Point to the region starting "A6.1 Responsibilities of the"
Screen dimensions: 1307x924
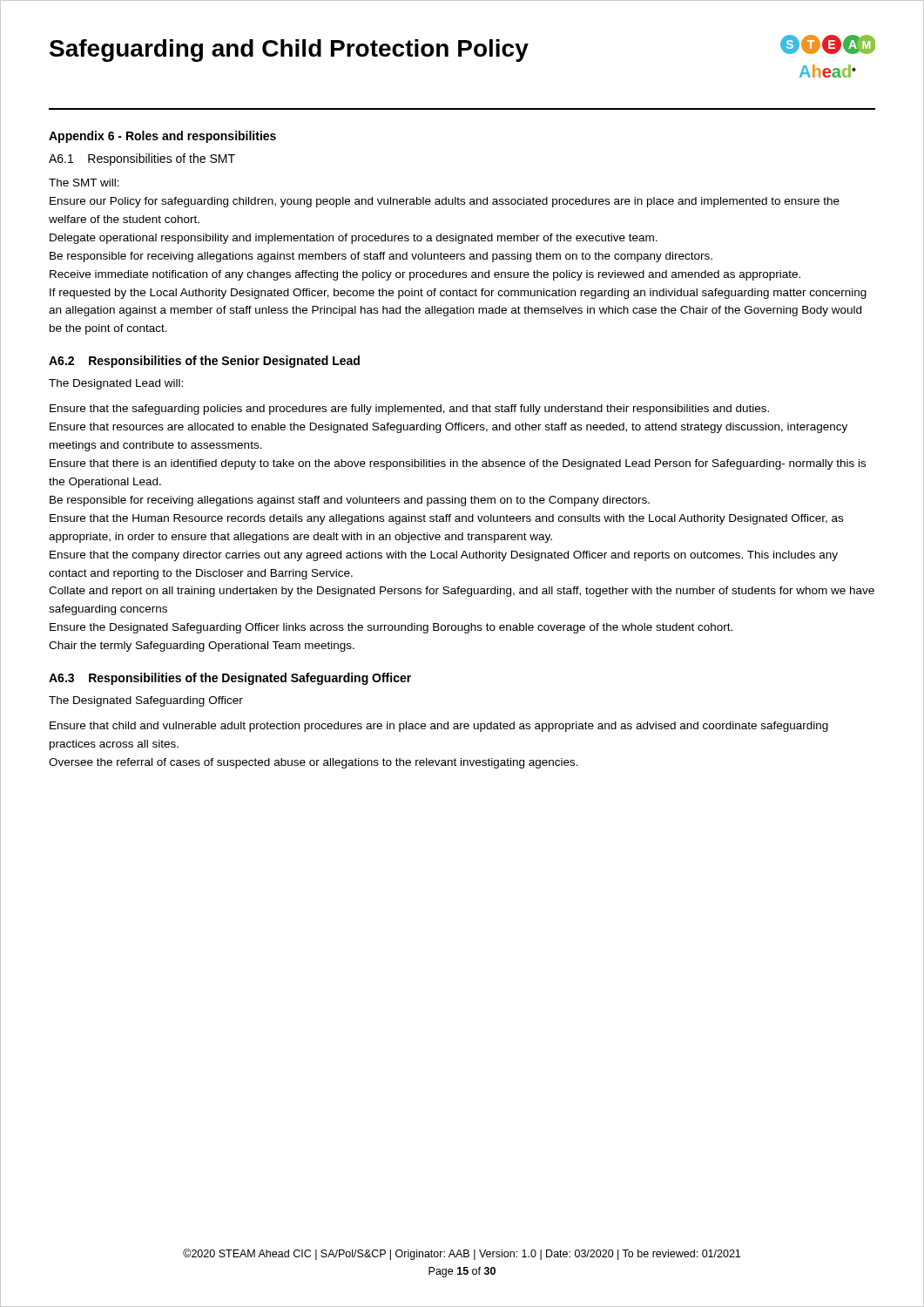tap(142, 159)
